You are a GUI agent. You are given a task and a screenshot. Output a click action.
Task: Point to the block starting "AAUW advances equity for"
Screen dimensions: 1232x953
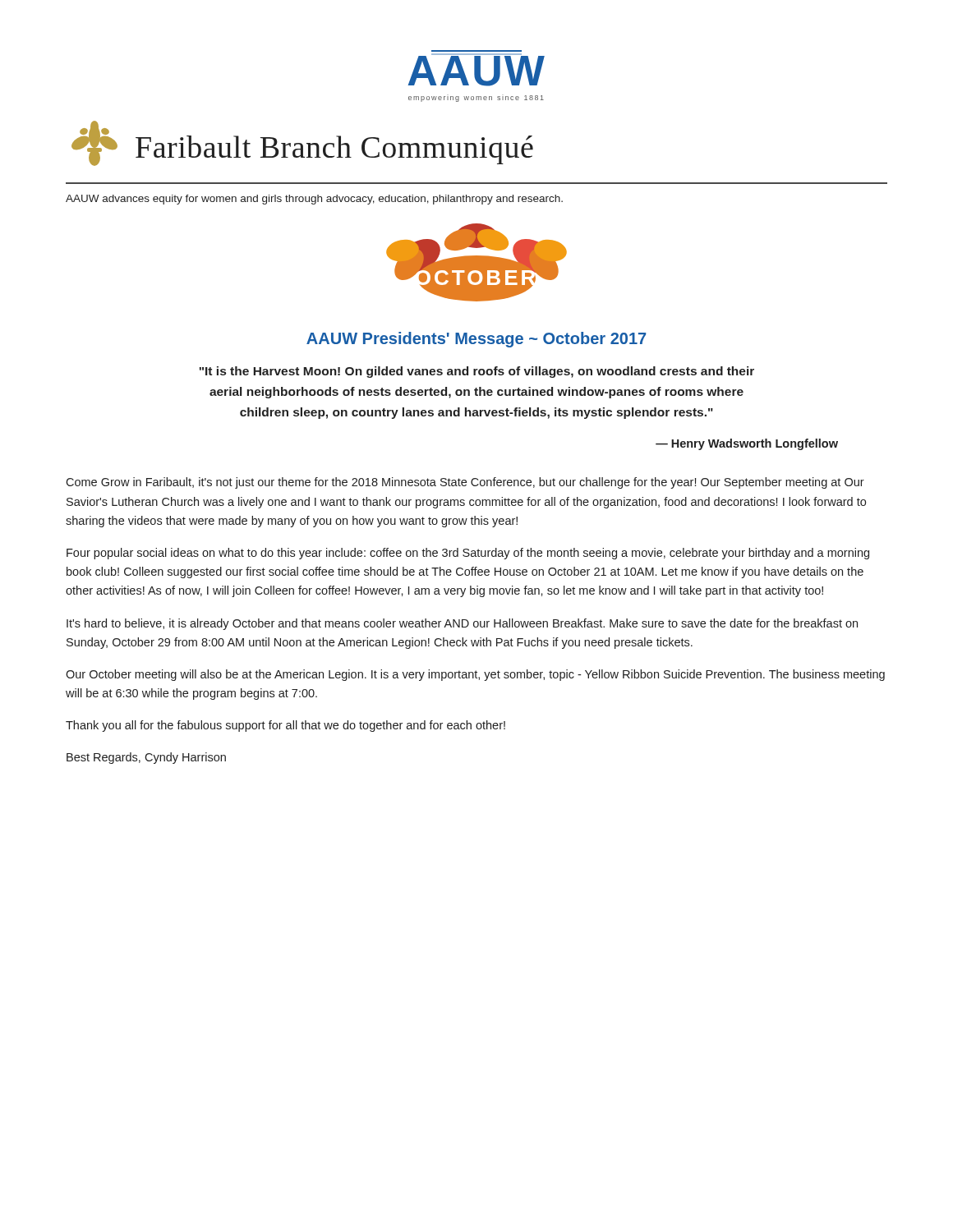coord(315,198)
